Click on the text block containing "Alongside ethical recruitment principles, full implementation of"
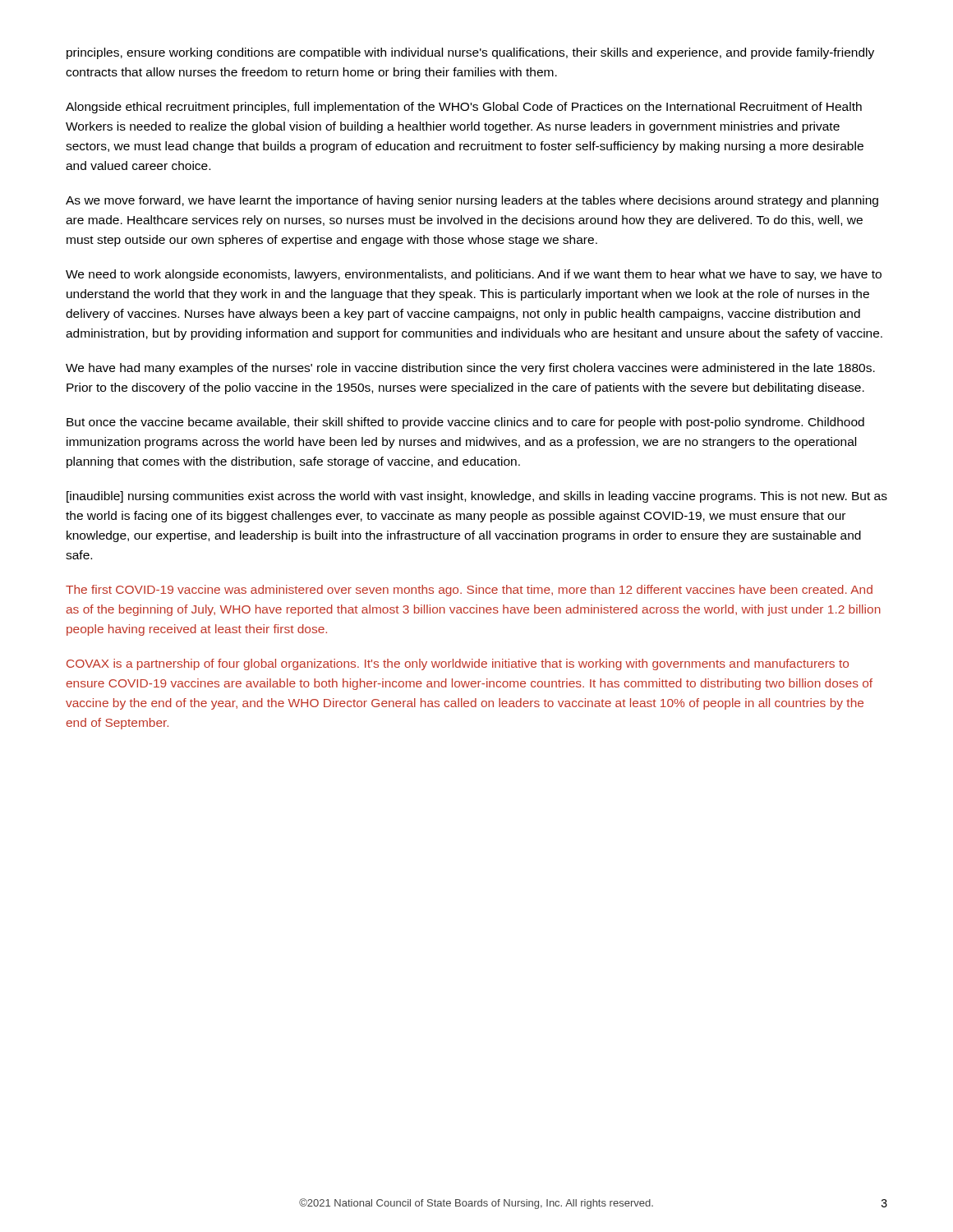The width and height of the screenshot is (953, 1232). (x=465, y=136)
